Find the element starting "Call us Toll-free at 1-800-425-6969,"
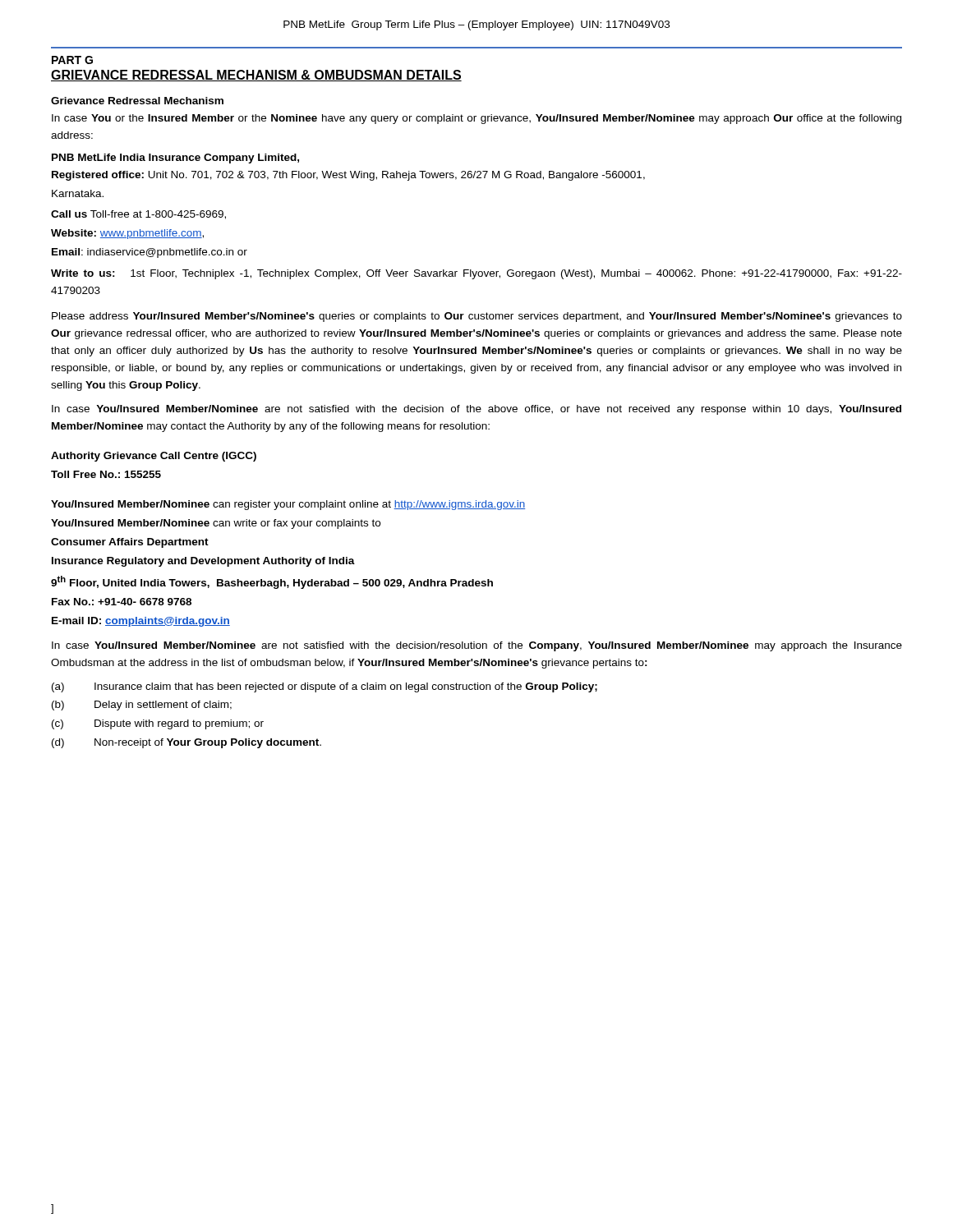 (x=139, y=214)
